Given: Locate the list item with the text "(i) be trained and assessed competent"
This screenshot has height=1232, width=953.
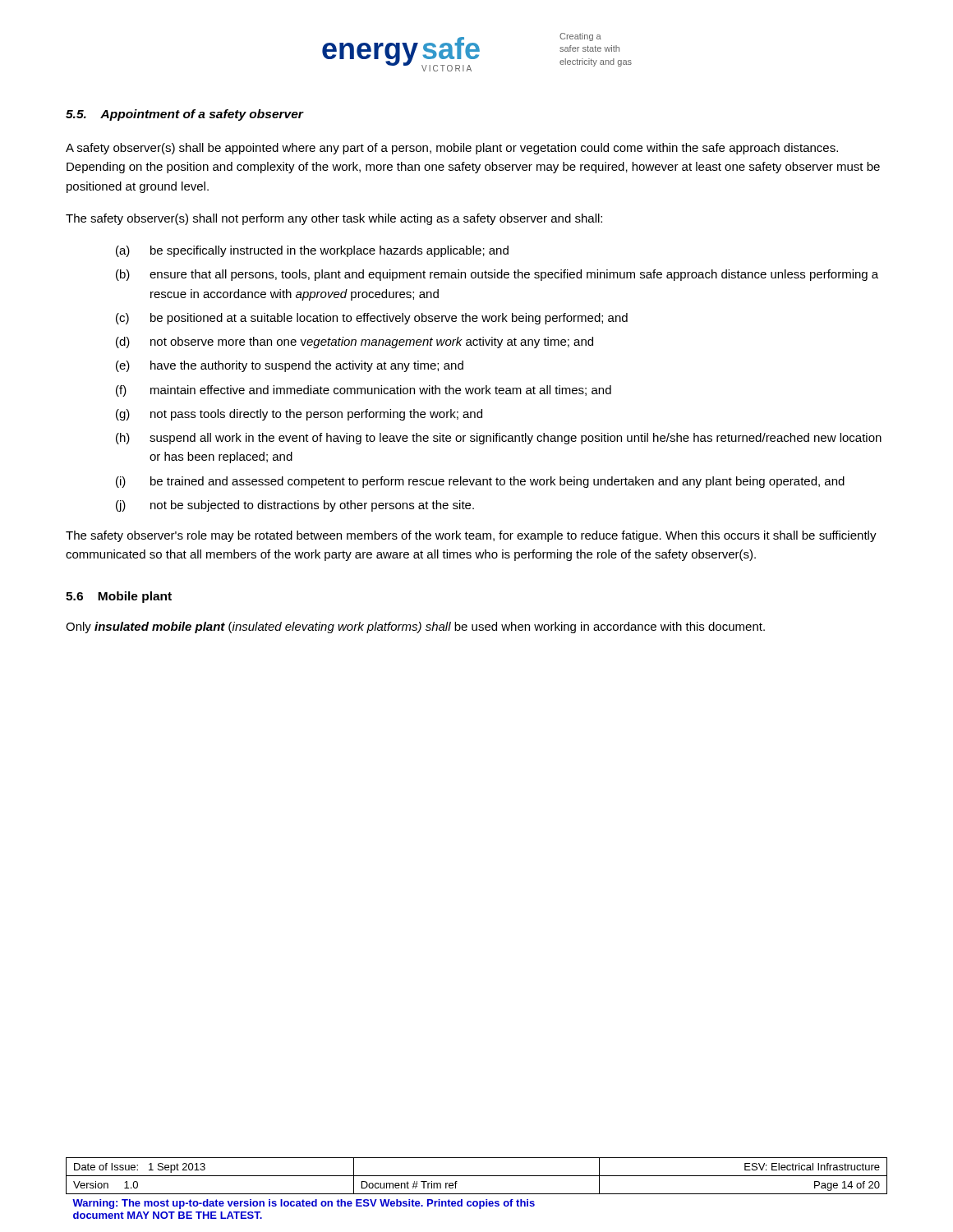Looking at the screenshot, I should tap(501, 481).
